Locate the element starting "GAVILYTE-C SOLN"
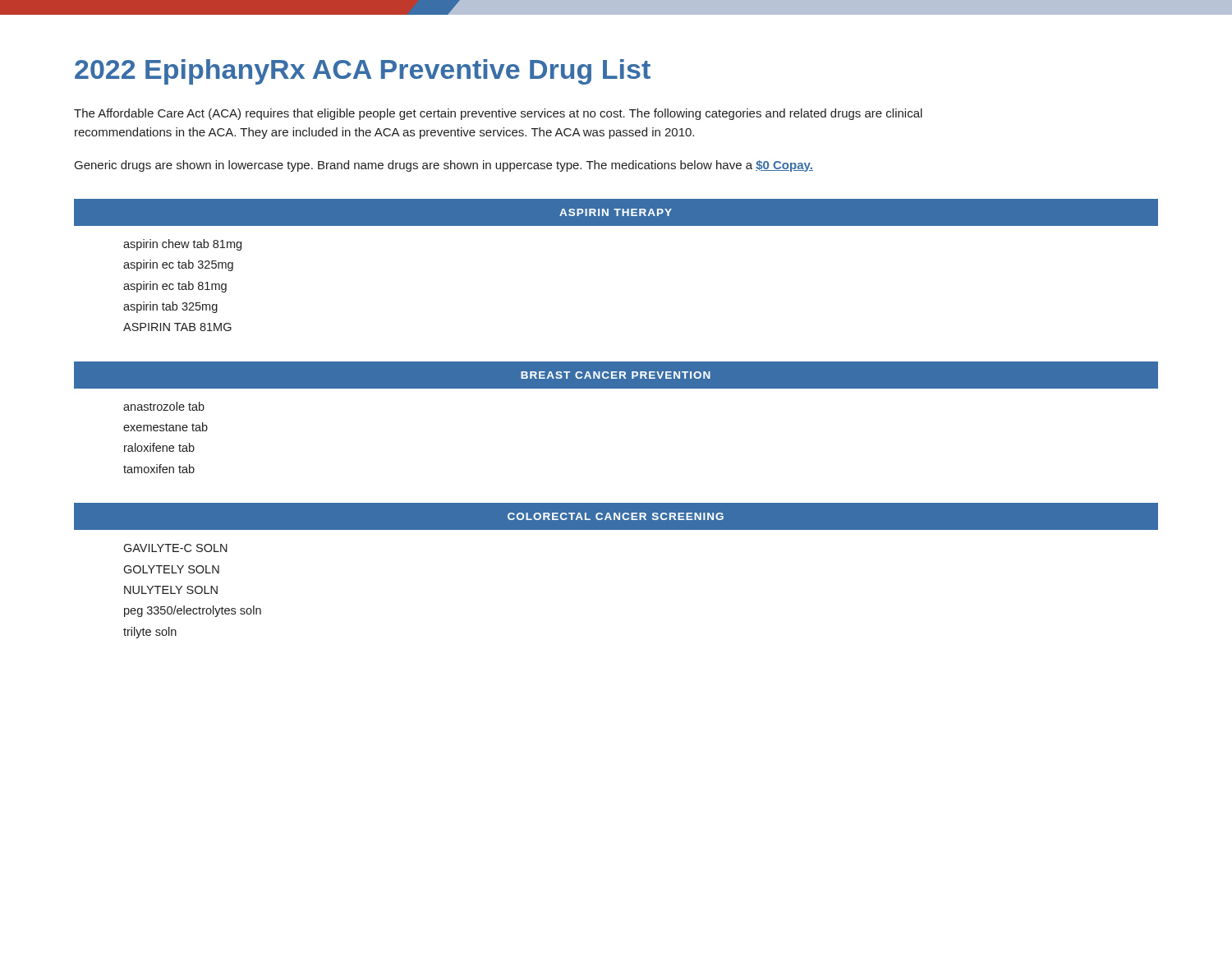 (x=176, y=548)
